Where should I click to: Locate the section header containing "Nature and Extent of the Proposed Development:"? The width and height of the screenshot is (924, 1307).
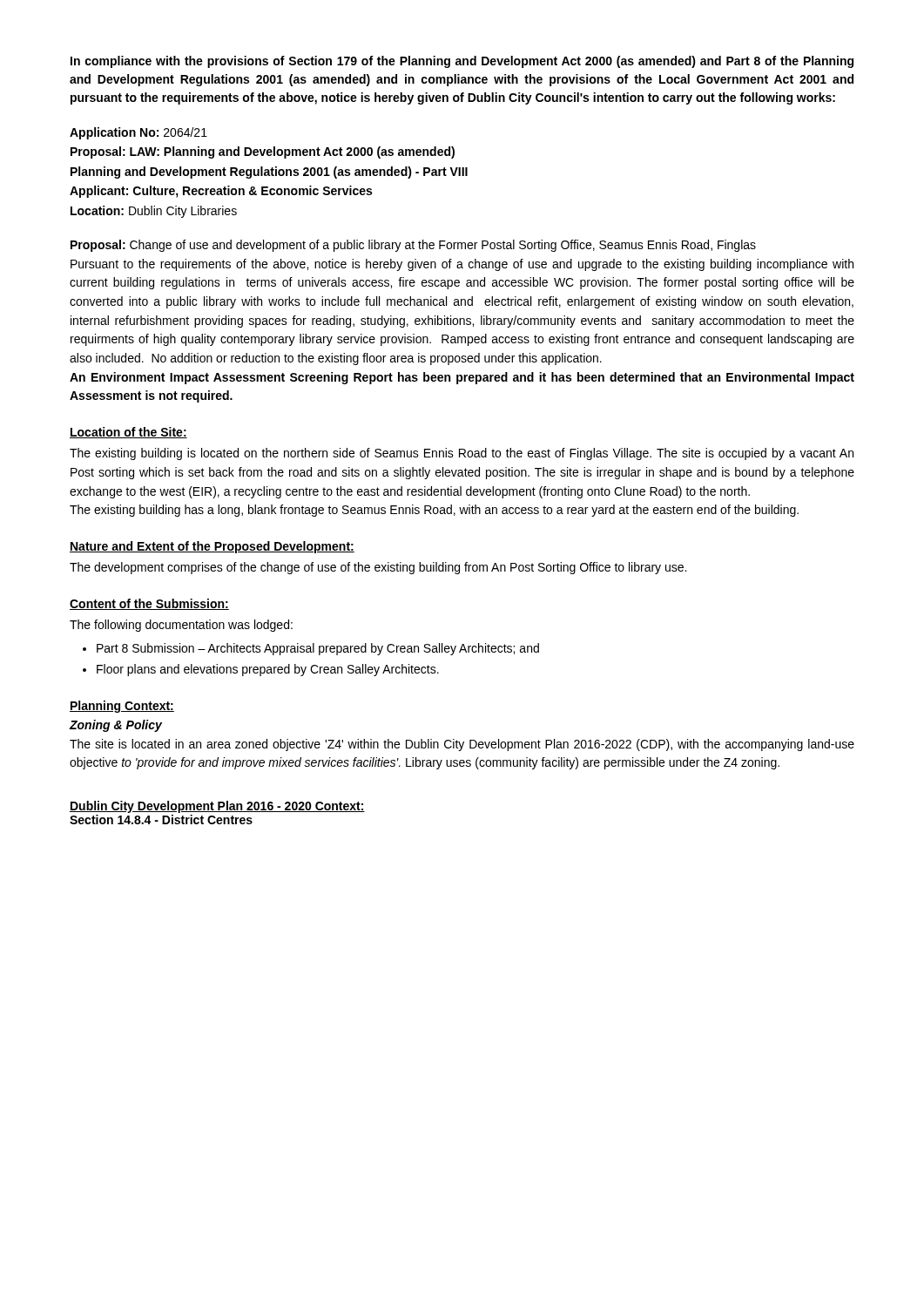pyautogui.click(x=212, y=546)
